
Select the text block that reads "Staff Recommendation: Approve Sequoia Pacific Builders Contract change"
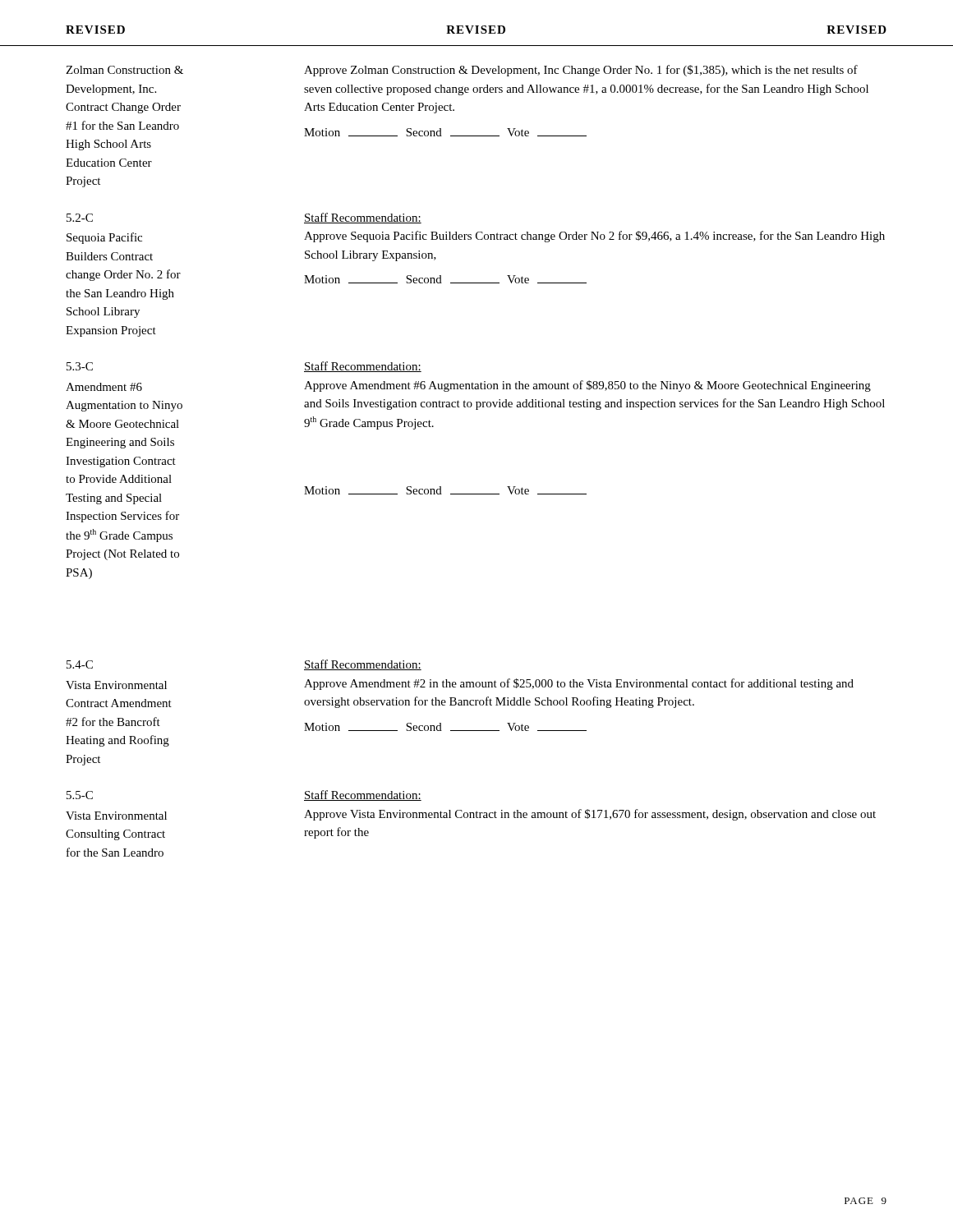(x=596, y=250)
